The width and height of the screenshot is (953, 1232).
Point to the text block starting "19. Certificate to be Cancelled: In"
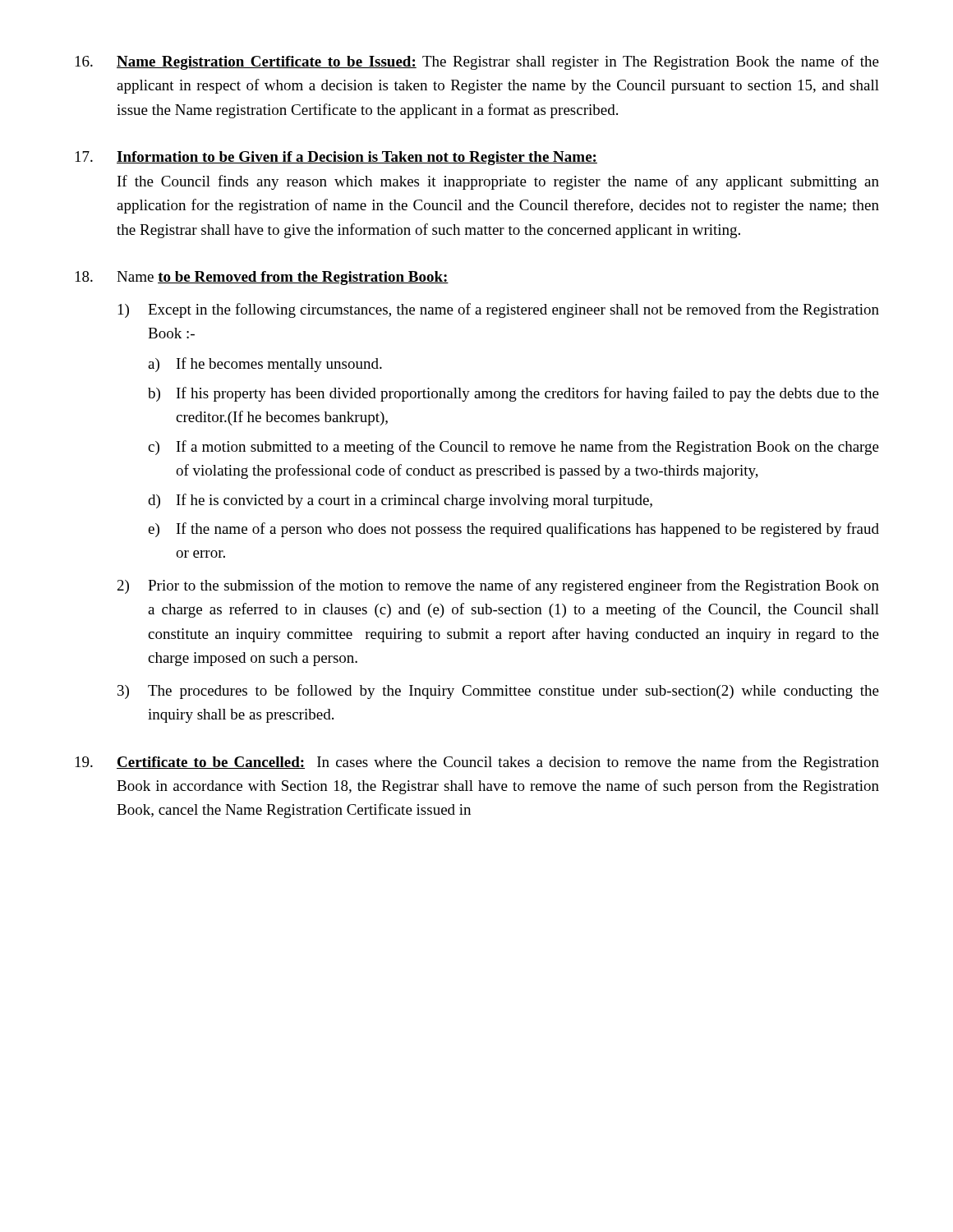[476, 786]
